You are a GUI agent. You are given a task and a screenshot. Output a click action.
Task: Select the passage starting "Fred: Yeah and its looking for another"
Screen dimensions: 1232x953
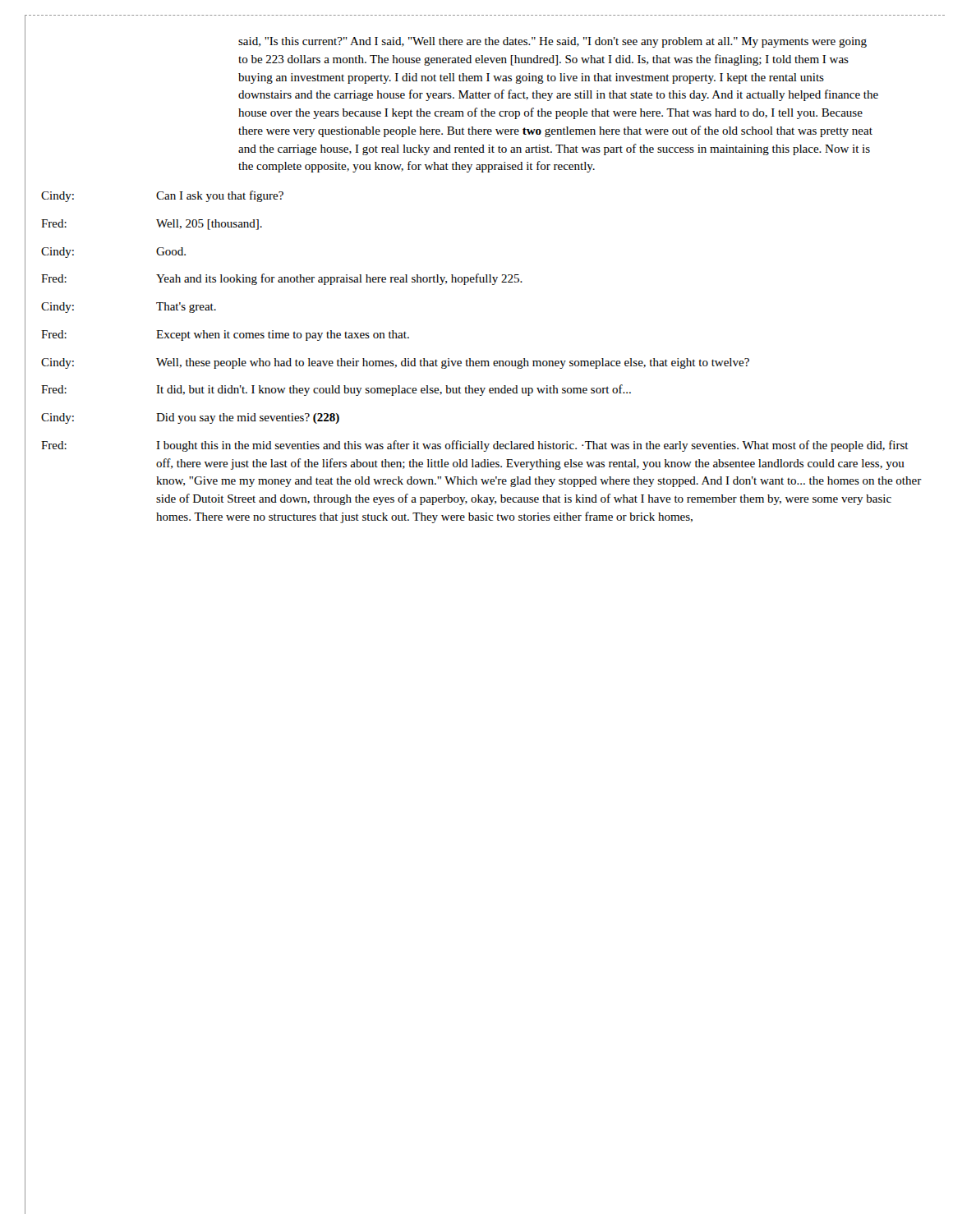pos(485,279)
